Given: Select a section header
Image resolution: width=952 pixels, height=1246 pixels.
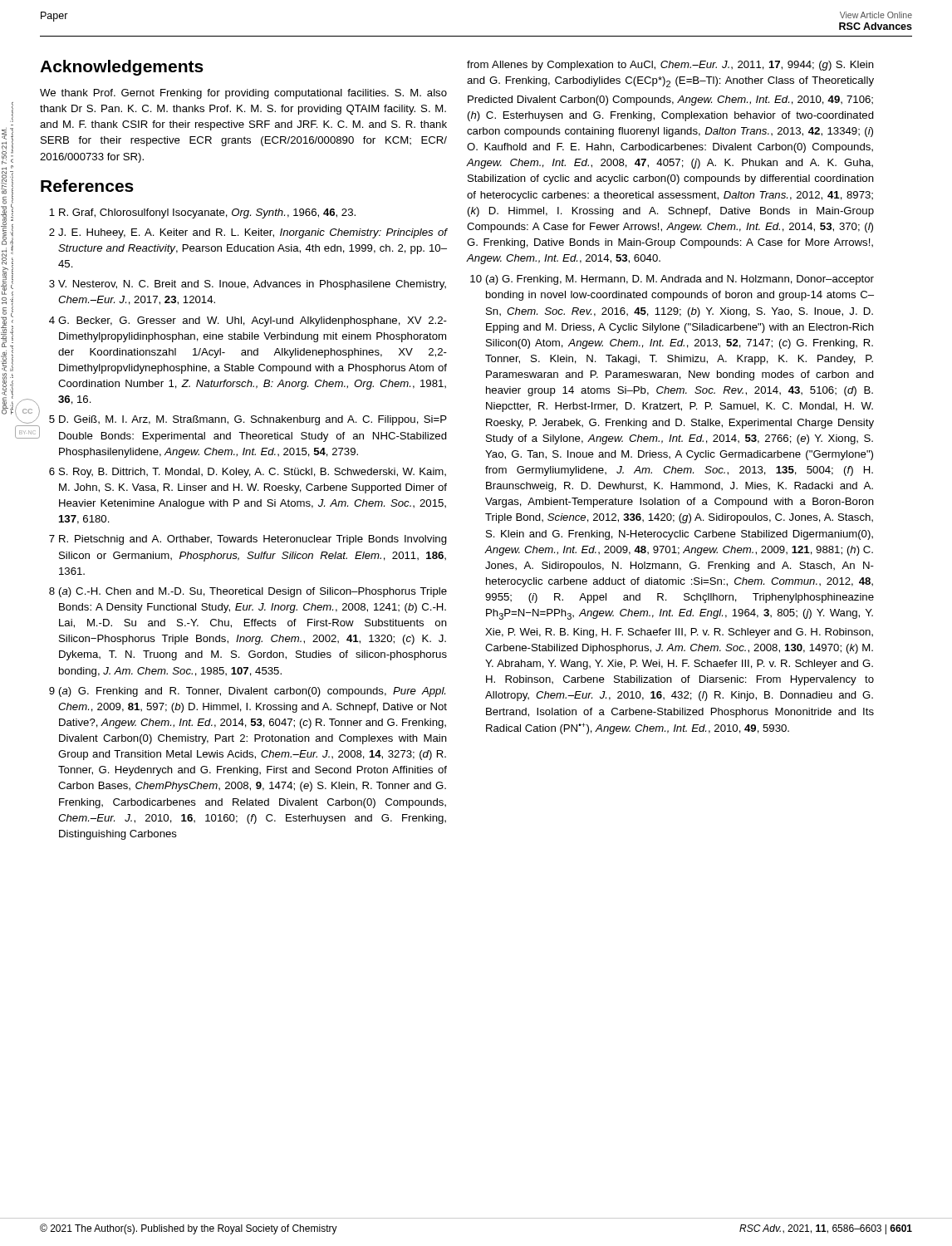Looking at the screenshot, I should 87,185.
